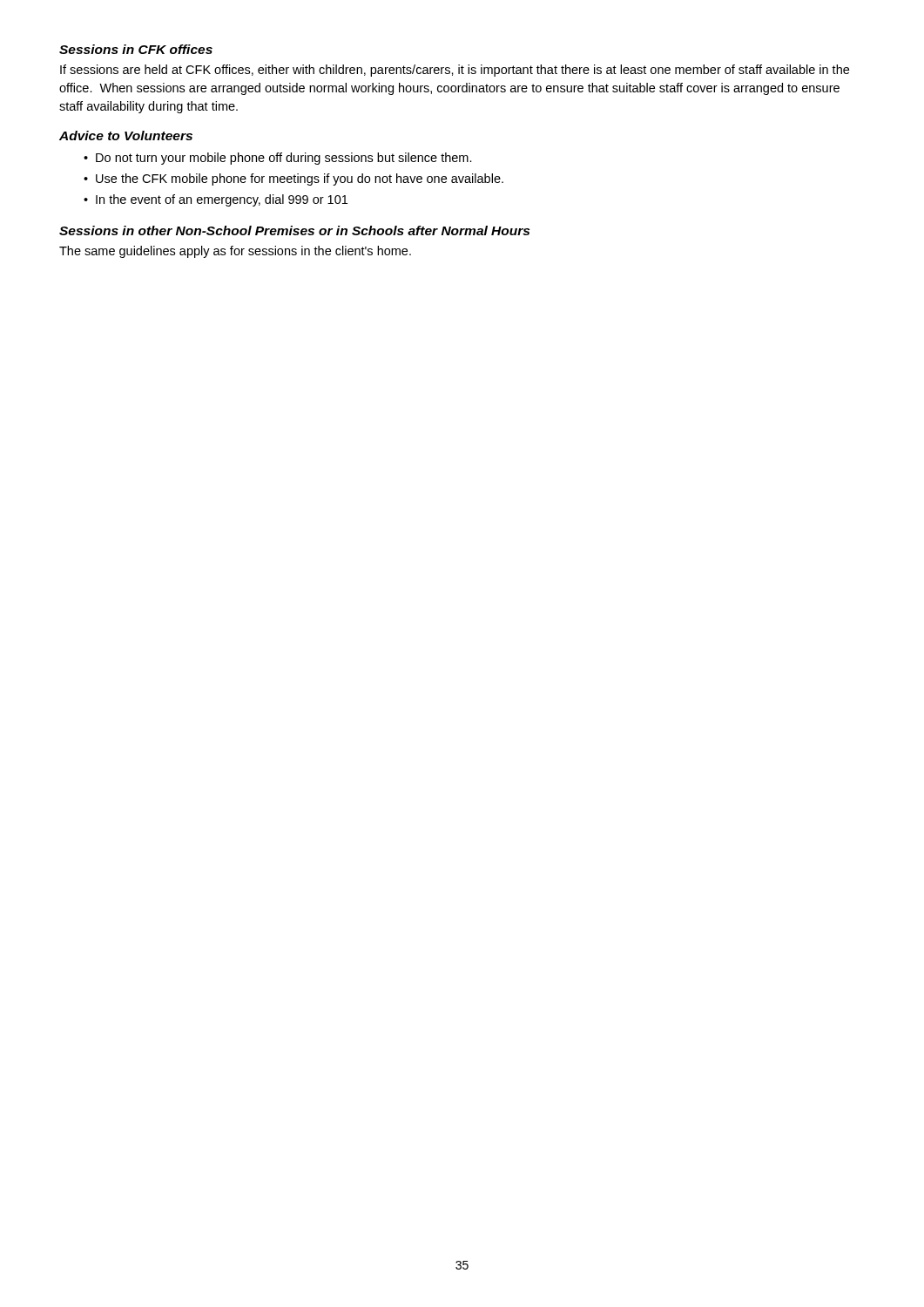Click on the text block with the text "The same guidelines"

coord(236,251)
